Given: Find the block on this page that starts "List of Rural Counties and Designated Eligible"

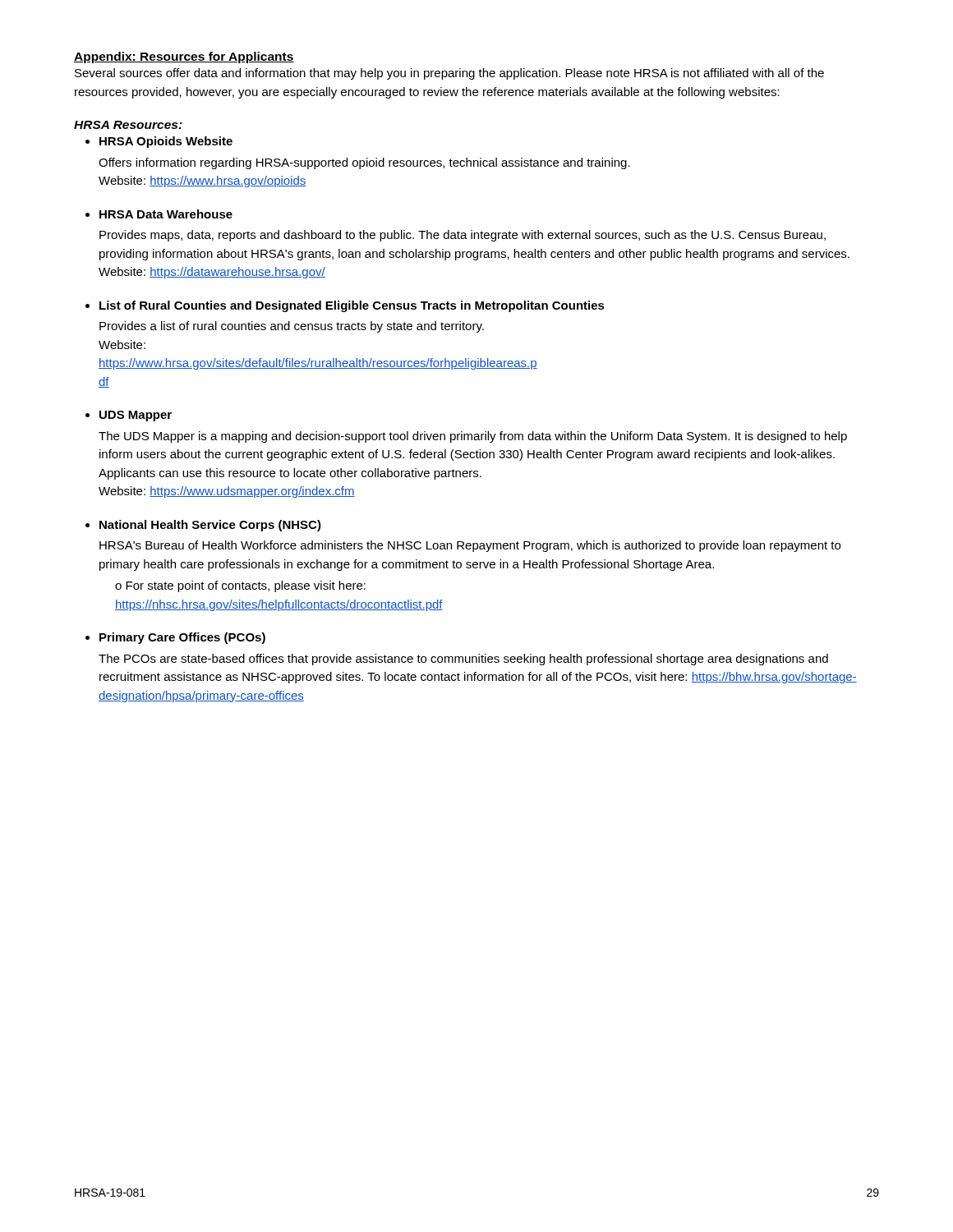Looking at the screenshot, I should (352, 306).
